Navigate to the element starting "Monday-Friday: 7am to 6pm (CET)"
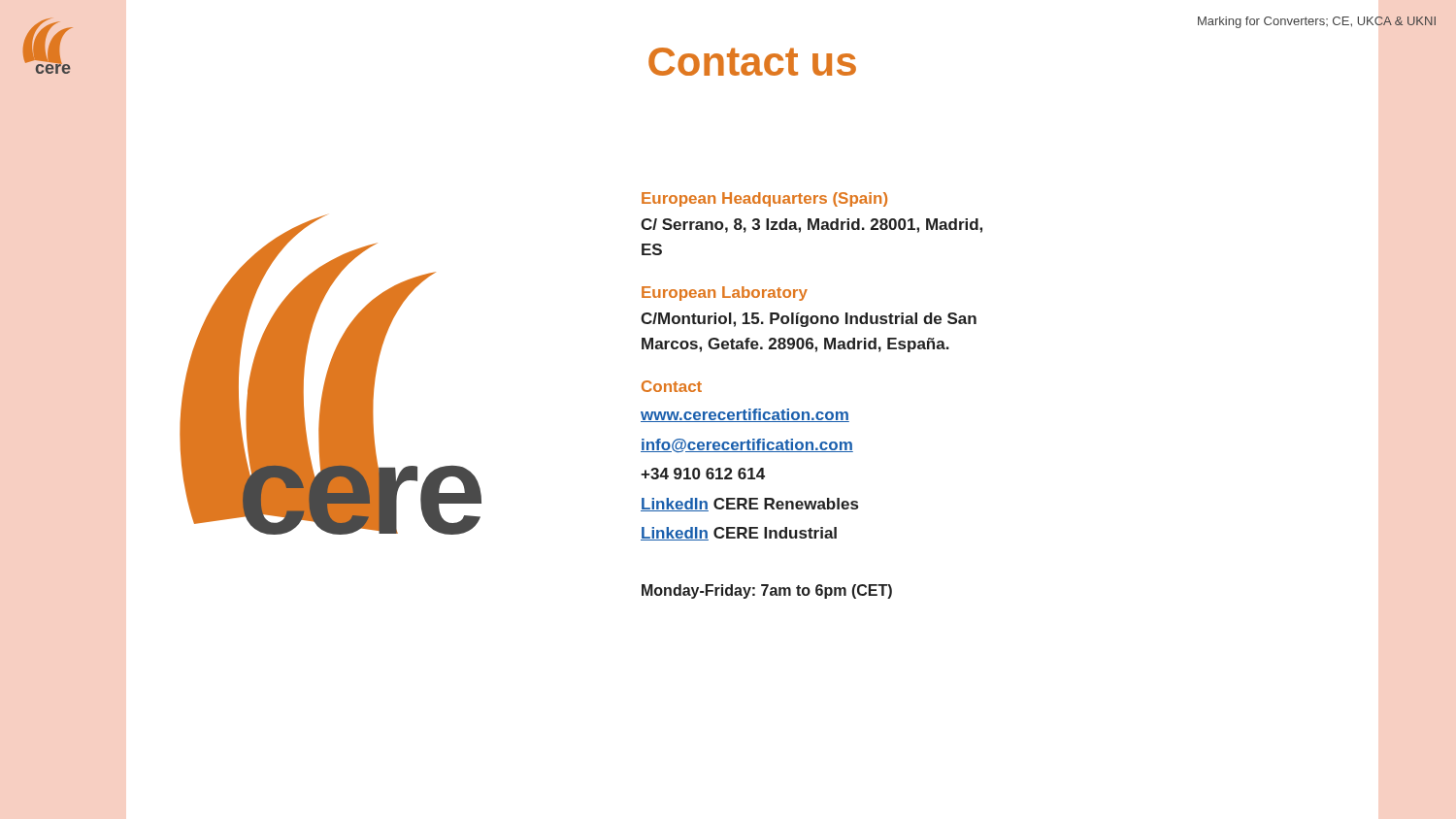Image resolution: width=1456 pixels, height=819 pixels. coord(767,590)
